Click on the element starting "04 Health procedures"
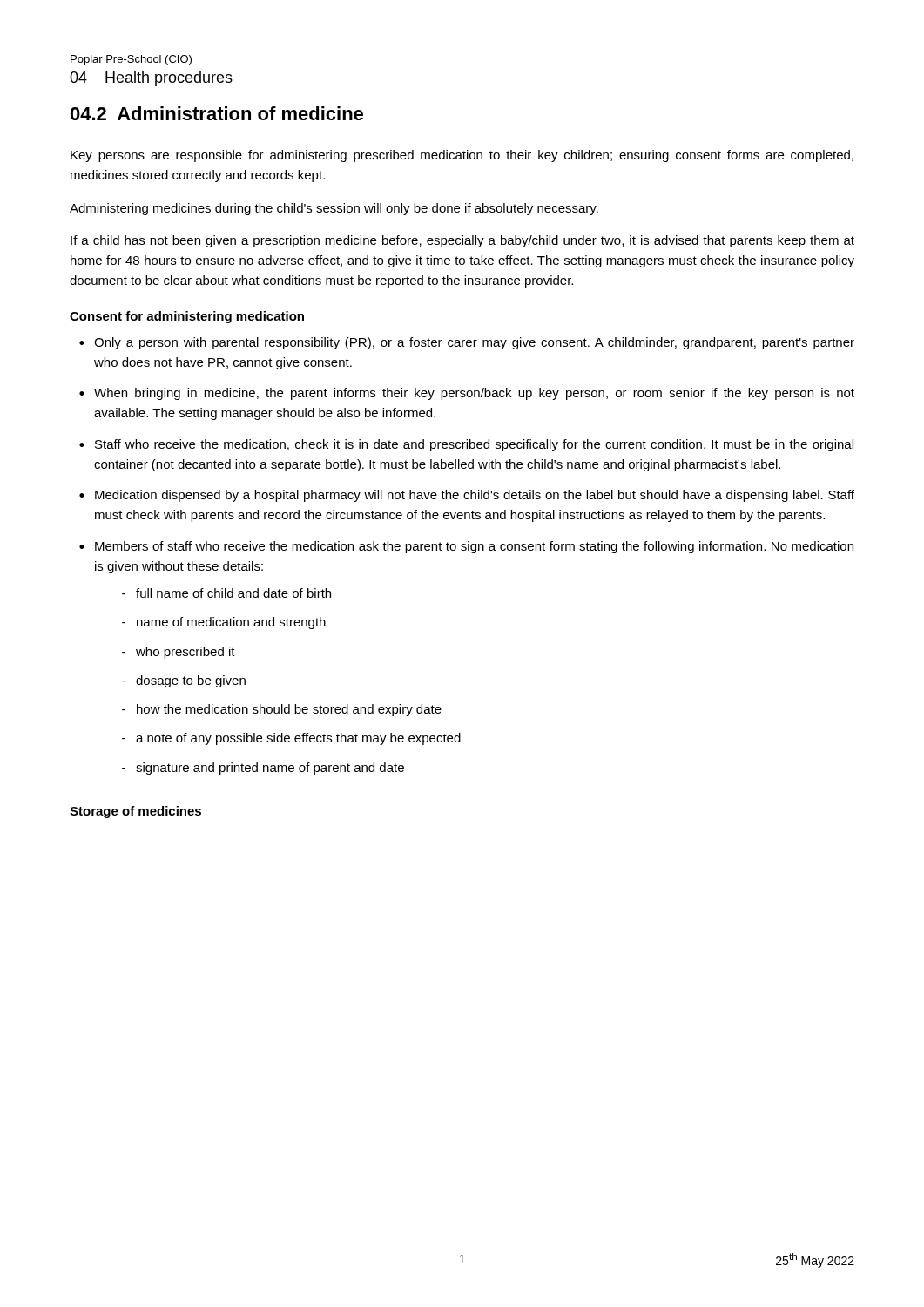The image size is (924, 1307). [x=151, y=78]
